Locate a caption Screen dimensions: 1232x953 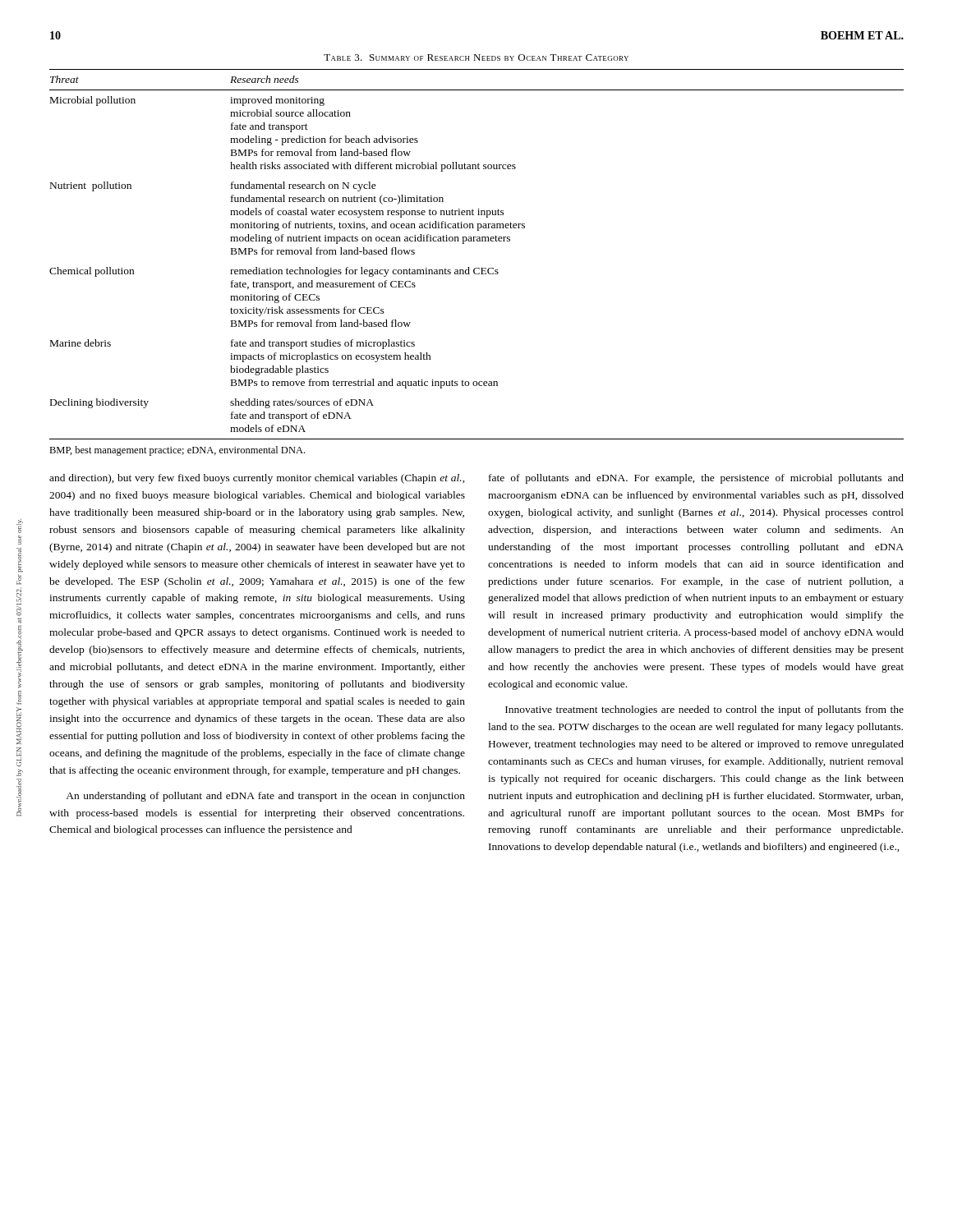[x=476, y=57]
